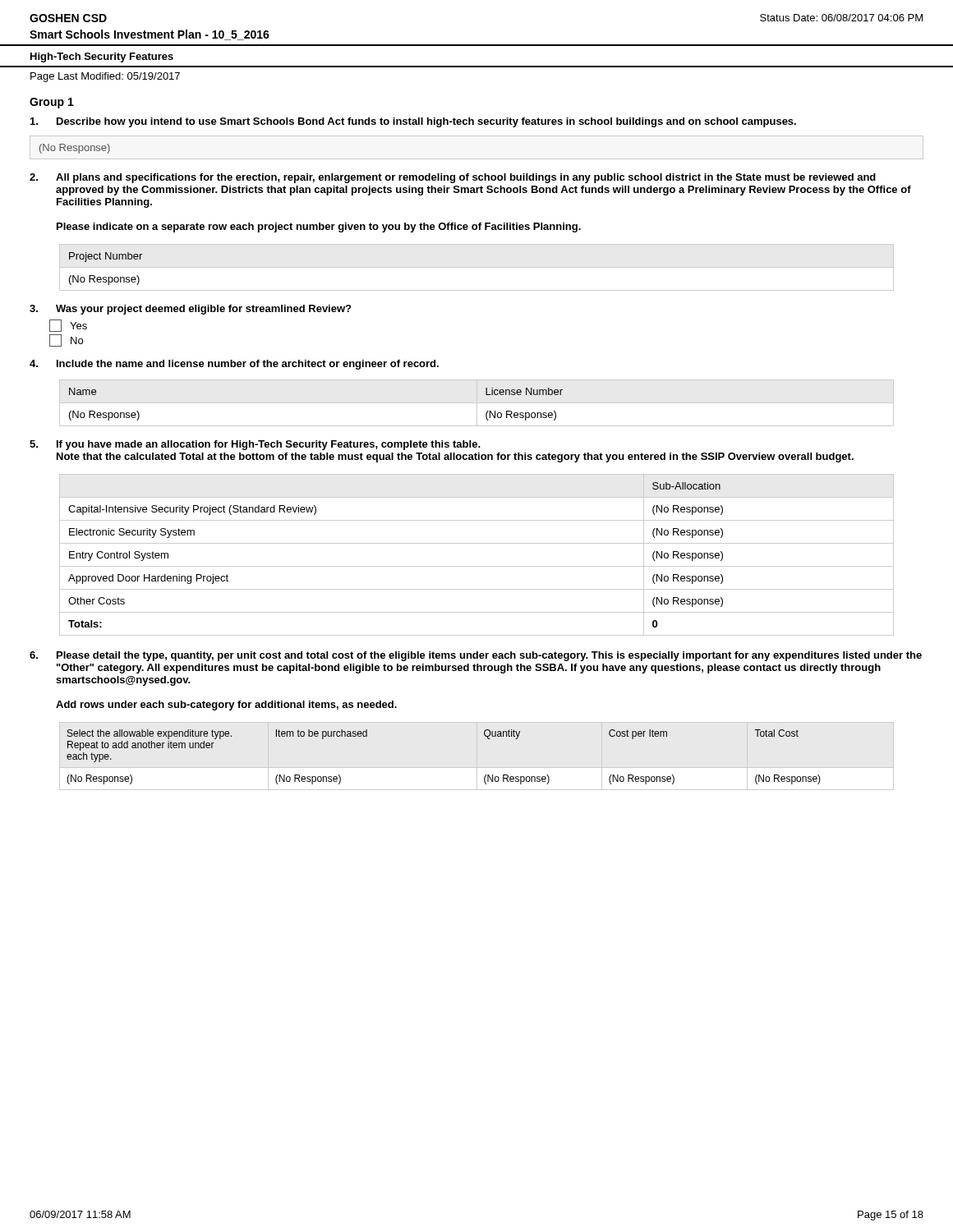Select the table that reads "License Number"
This screenshot has height=1232, width=953.
click(476, 403)
